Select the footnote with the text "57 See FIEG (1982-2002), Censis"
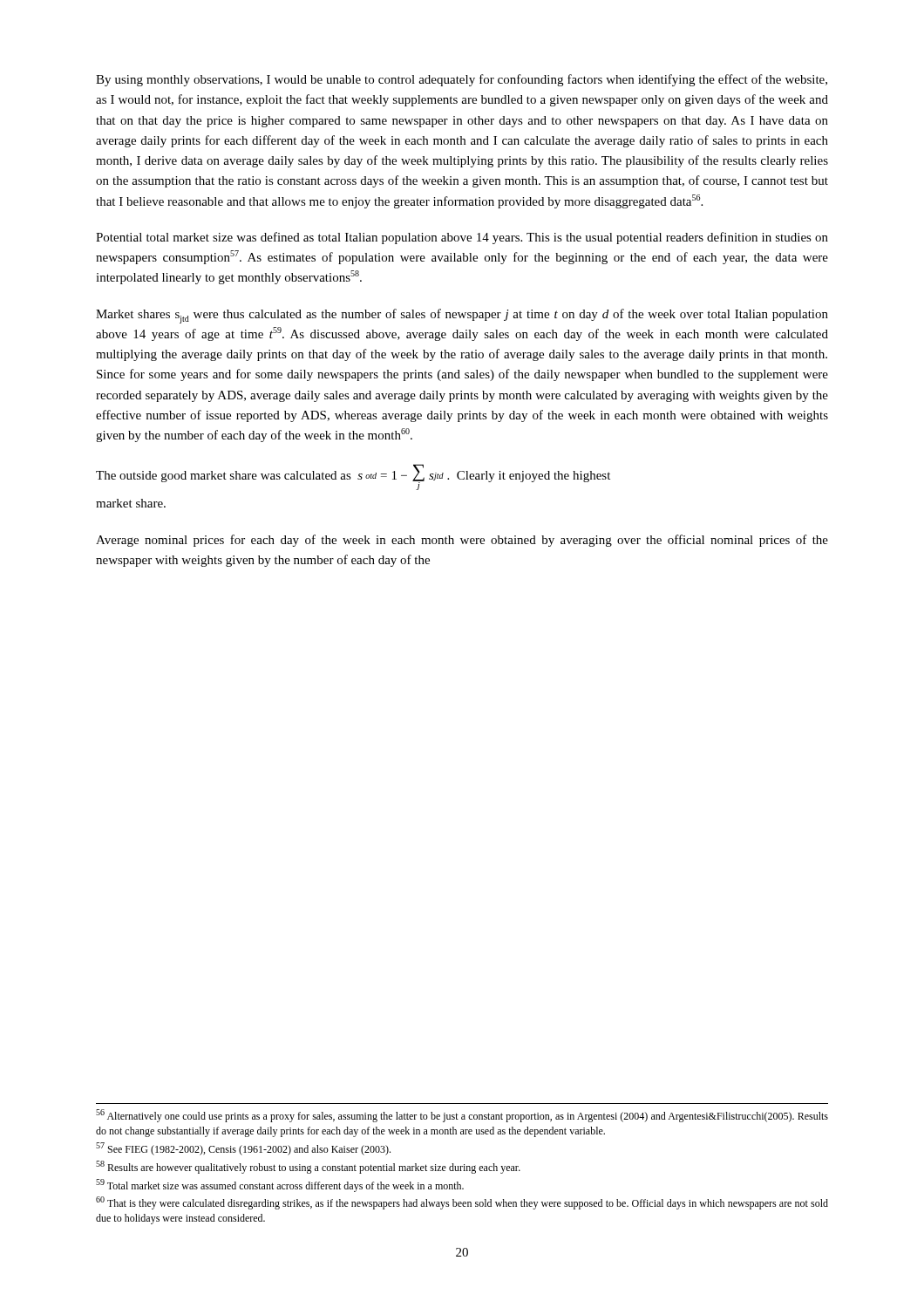This screenshot has width=924, height=1308. tap(244, 1149)
